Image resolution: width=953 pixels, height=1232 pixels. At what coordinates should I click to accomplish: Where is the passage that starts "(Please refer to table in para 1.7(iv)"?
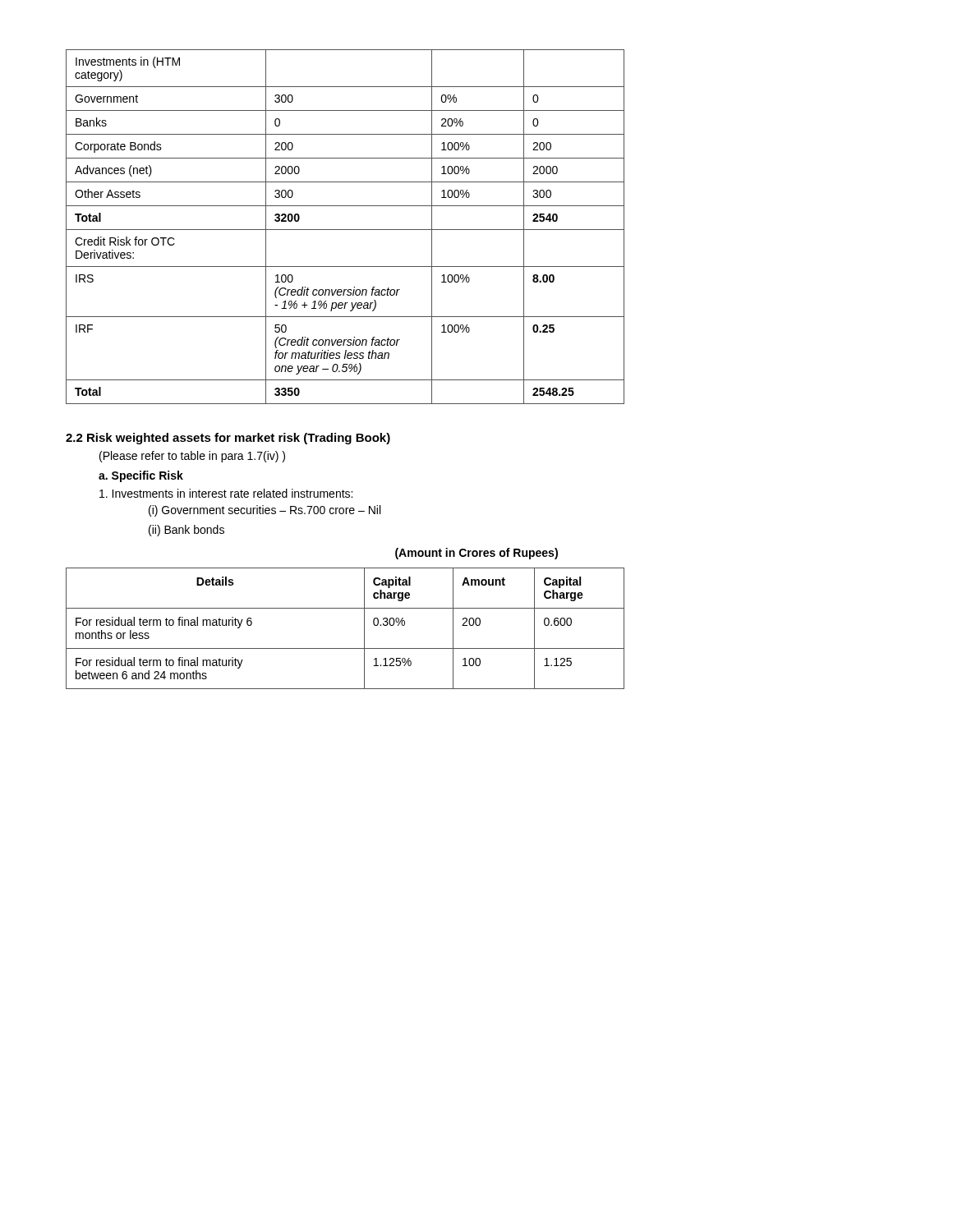pyautogui.click(x=192, y=456)
